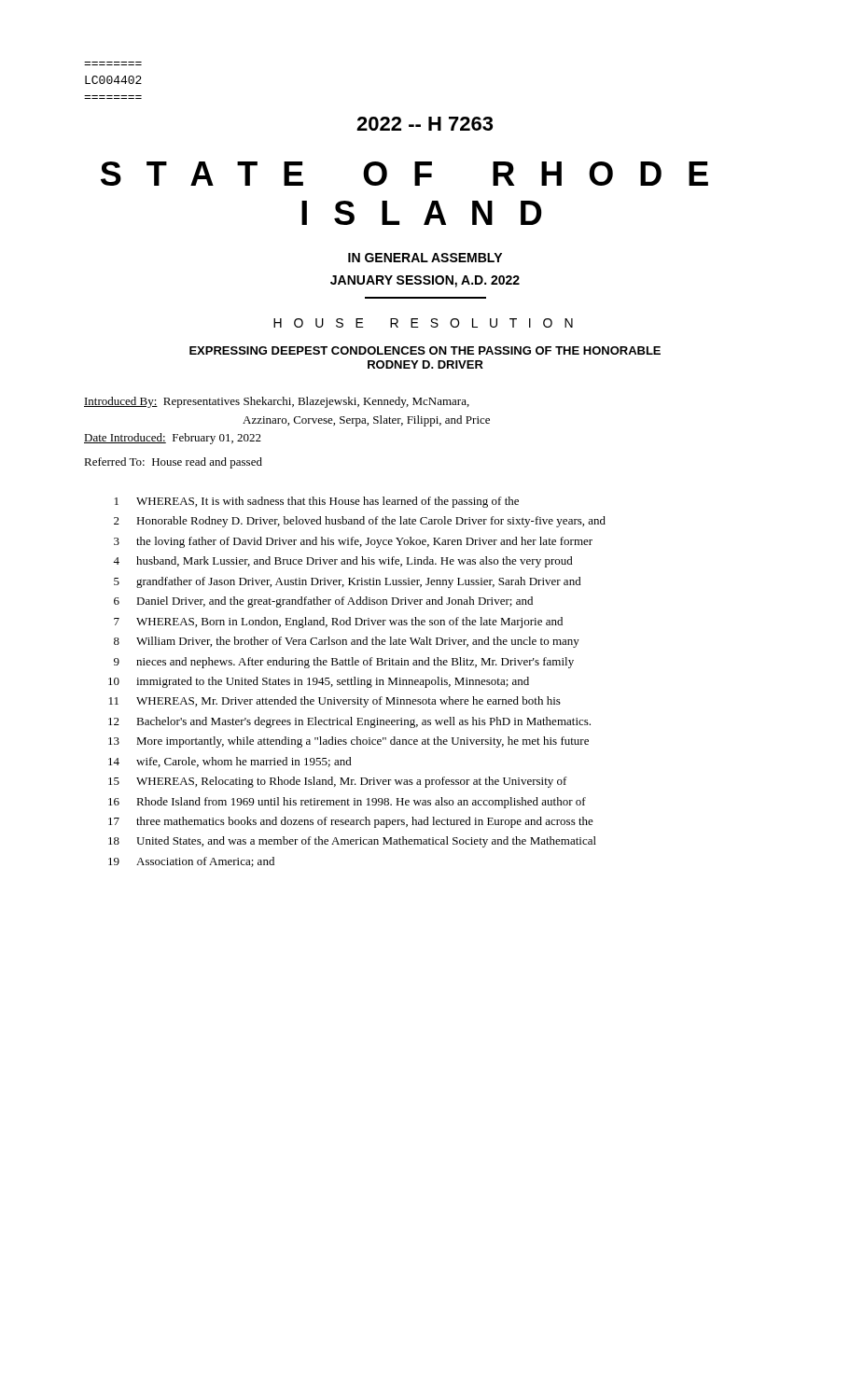Navigate to the text block starting "S T A T E O F R"

(x=425, y=194)
